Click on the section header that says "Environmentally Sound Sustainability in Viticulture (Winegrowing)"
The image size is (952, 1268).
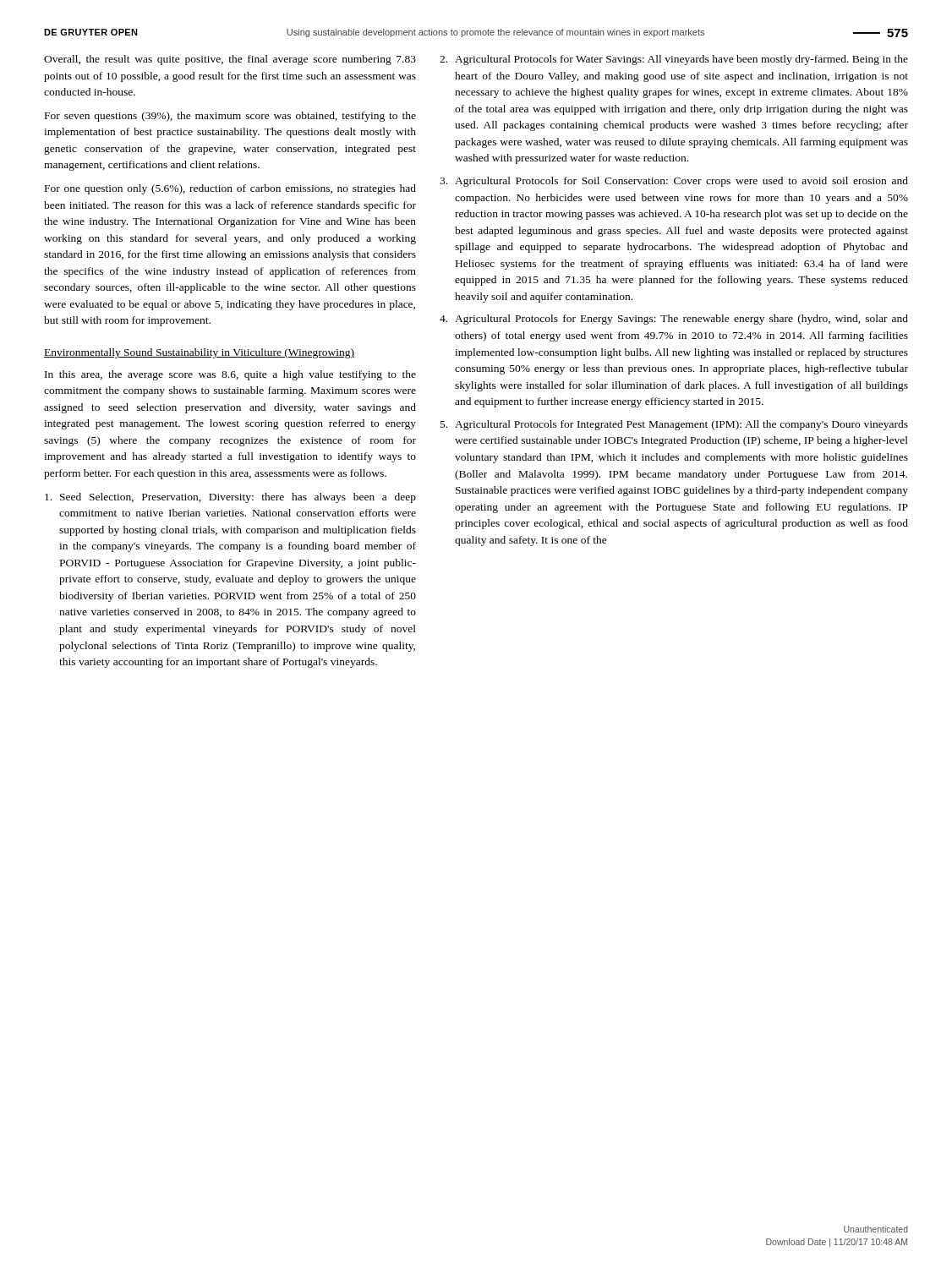[230, 352]
